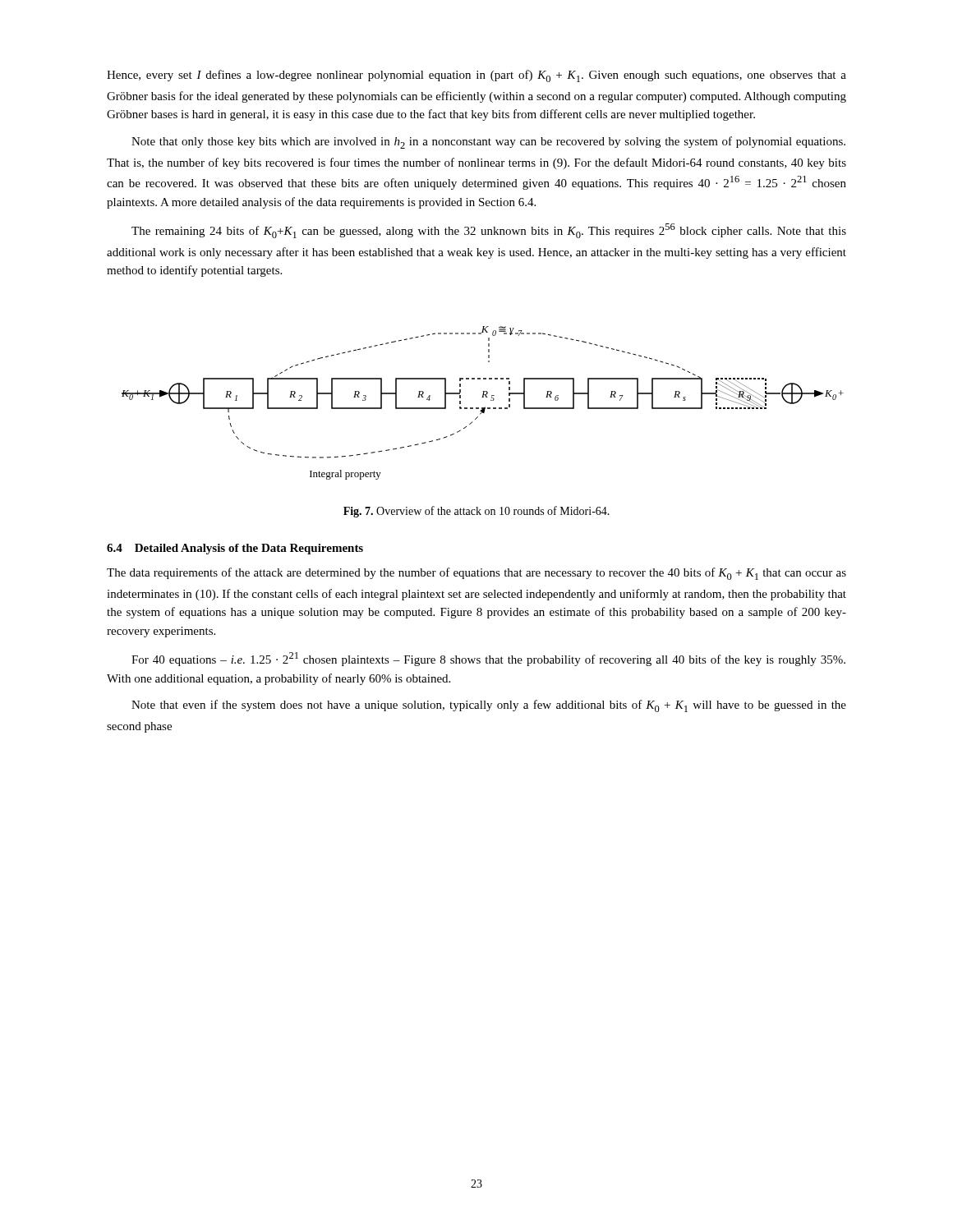Locate a engineering diagram
This screenshot has width=953, height=1232.
[x=476, y=401]
